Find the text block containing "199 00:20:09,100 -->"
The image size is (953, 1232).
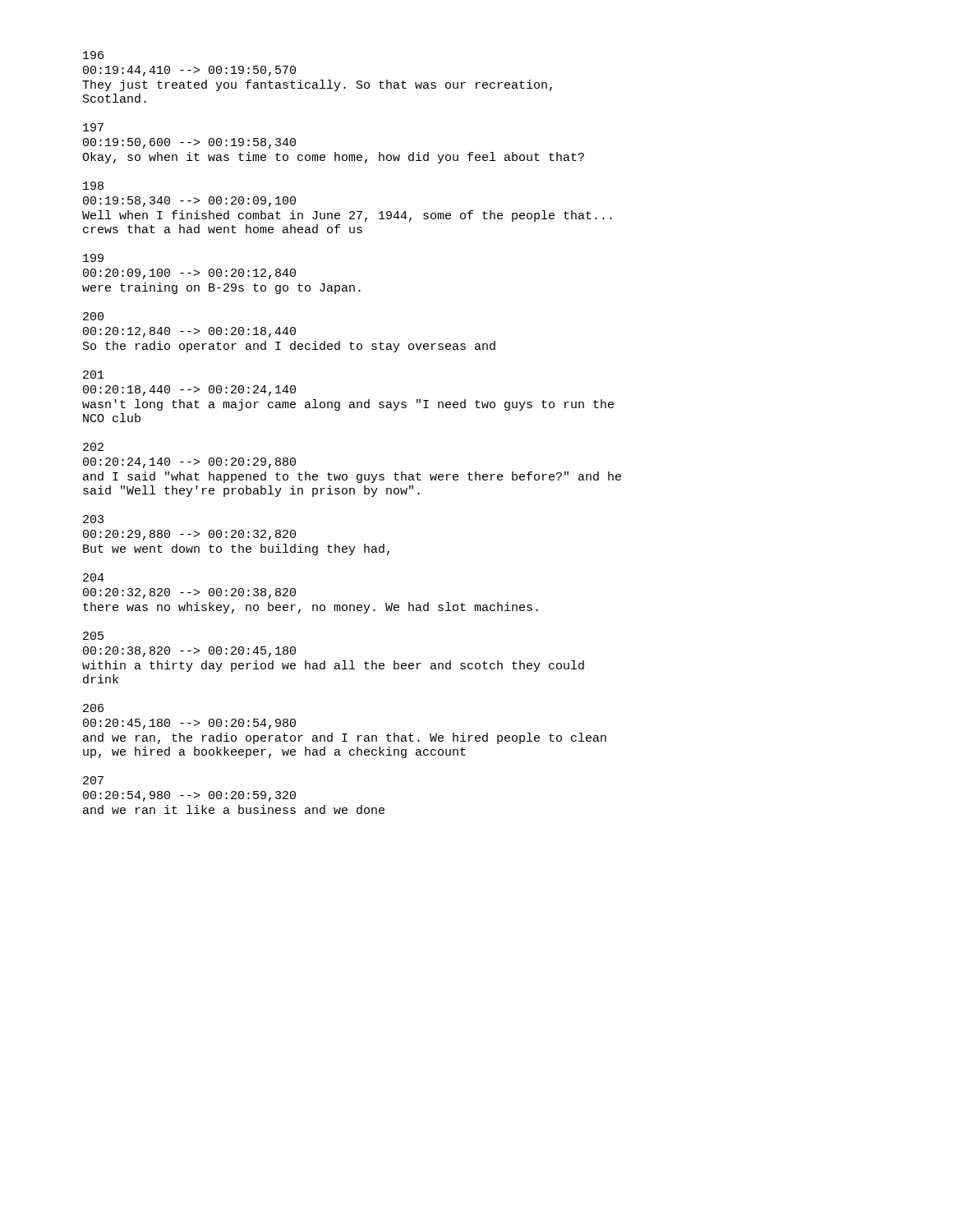coord(93,258)
